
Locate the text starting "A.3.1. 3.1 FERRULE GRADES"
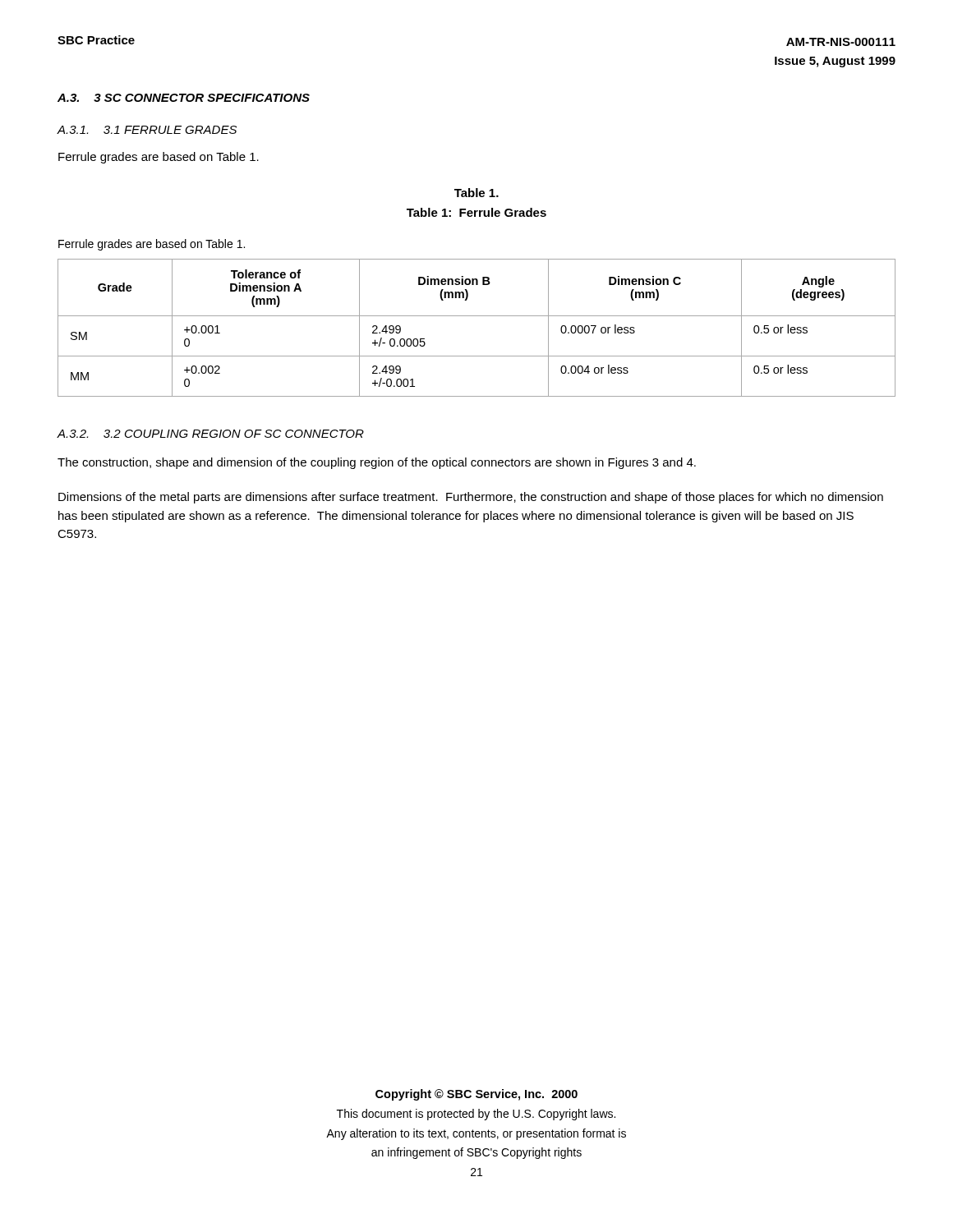[147, 129]
